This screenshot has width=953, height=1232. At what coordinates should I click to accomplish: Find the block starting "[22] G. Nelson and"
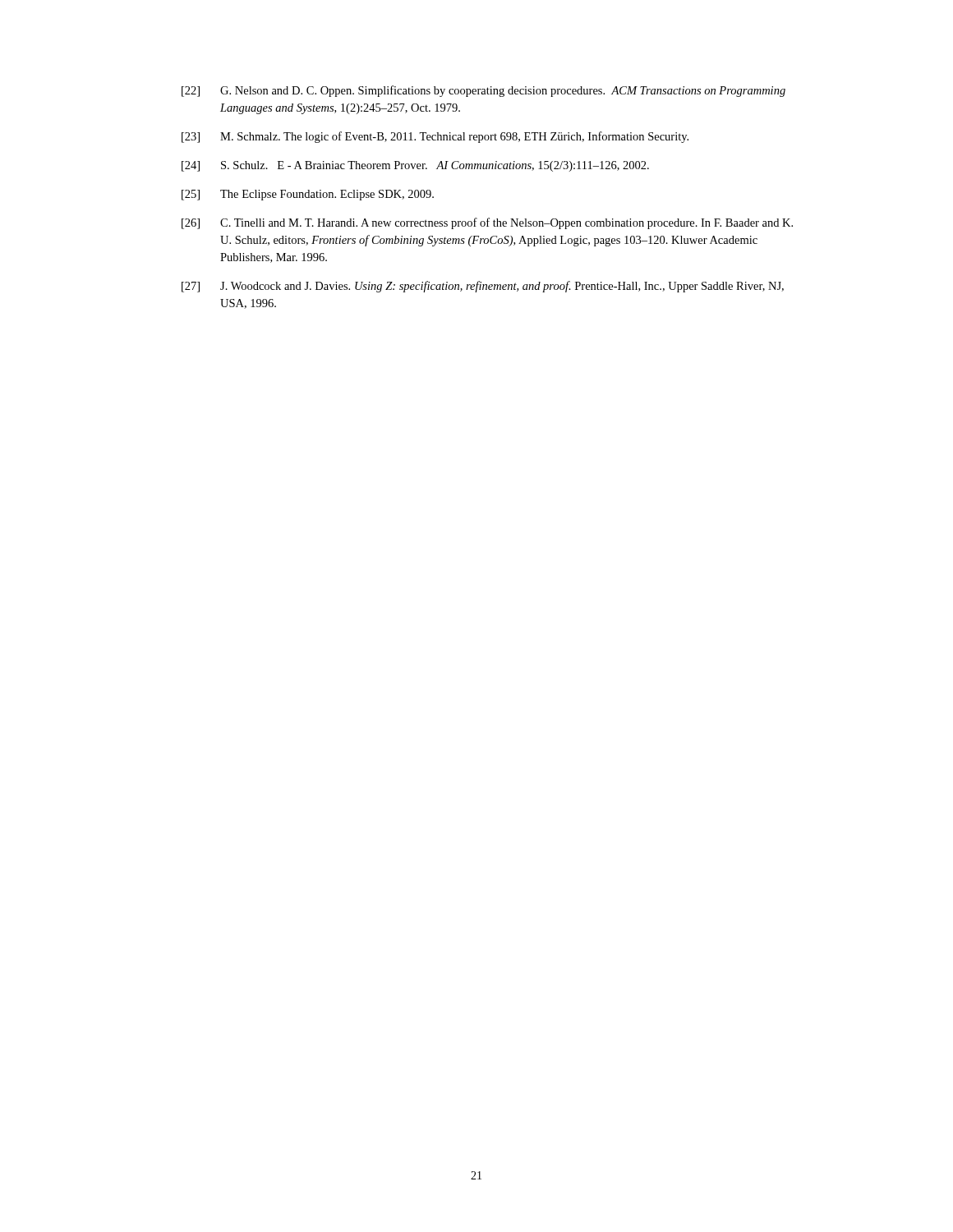point(493,99)
